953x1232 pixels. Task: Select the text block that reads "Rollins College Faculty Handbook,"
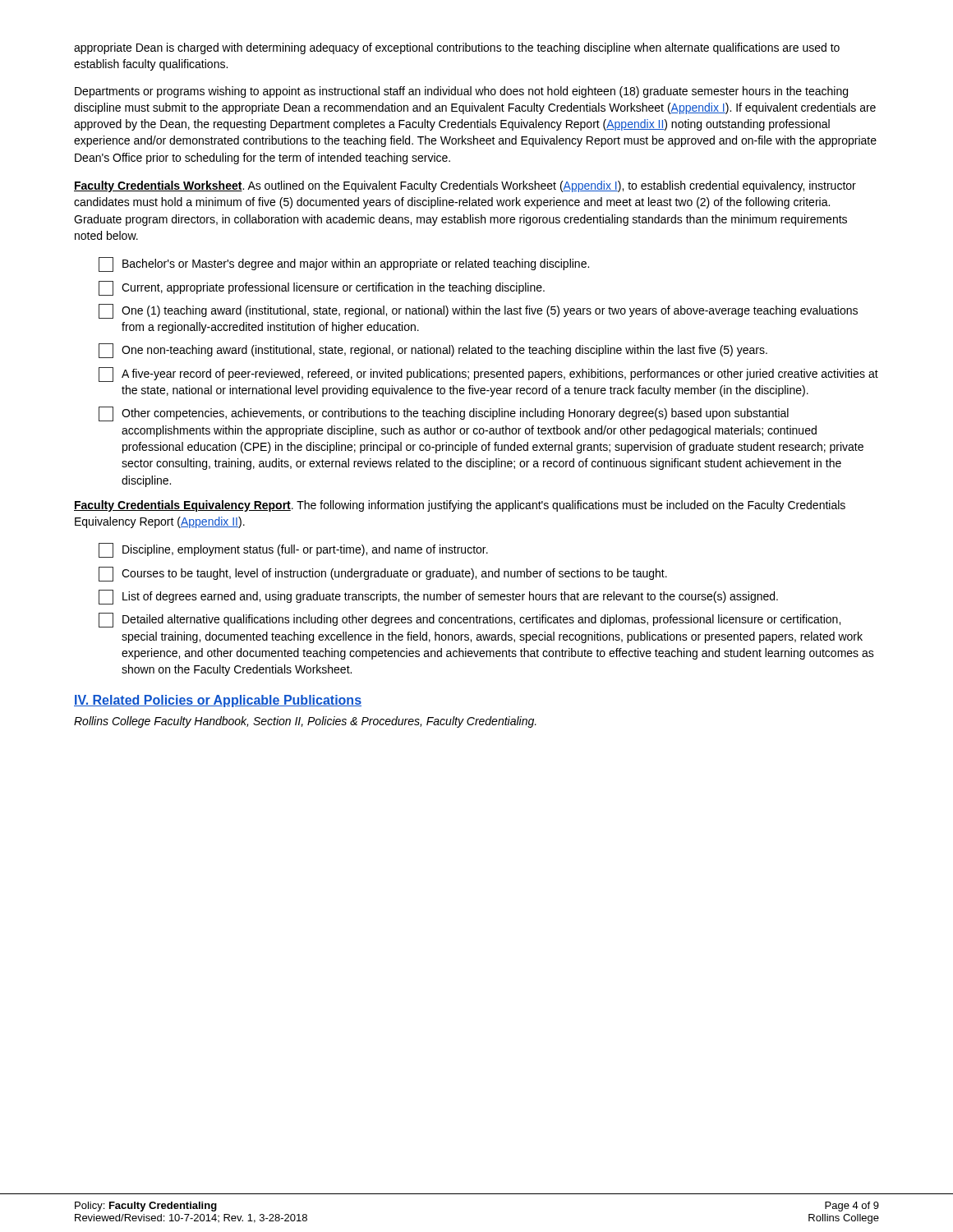[476, 721]
